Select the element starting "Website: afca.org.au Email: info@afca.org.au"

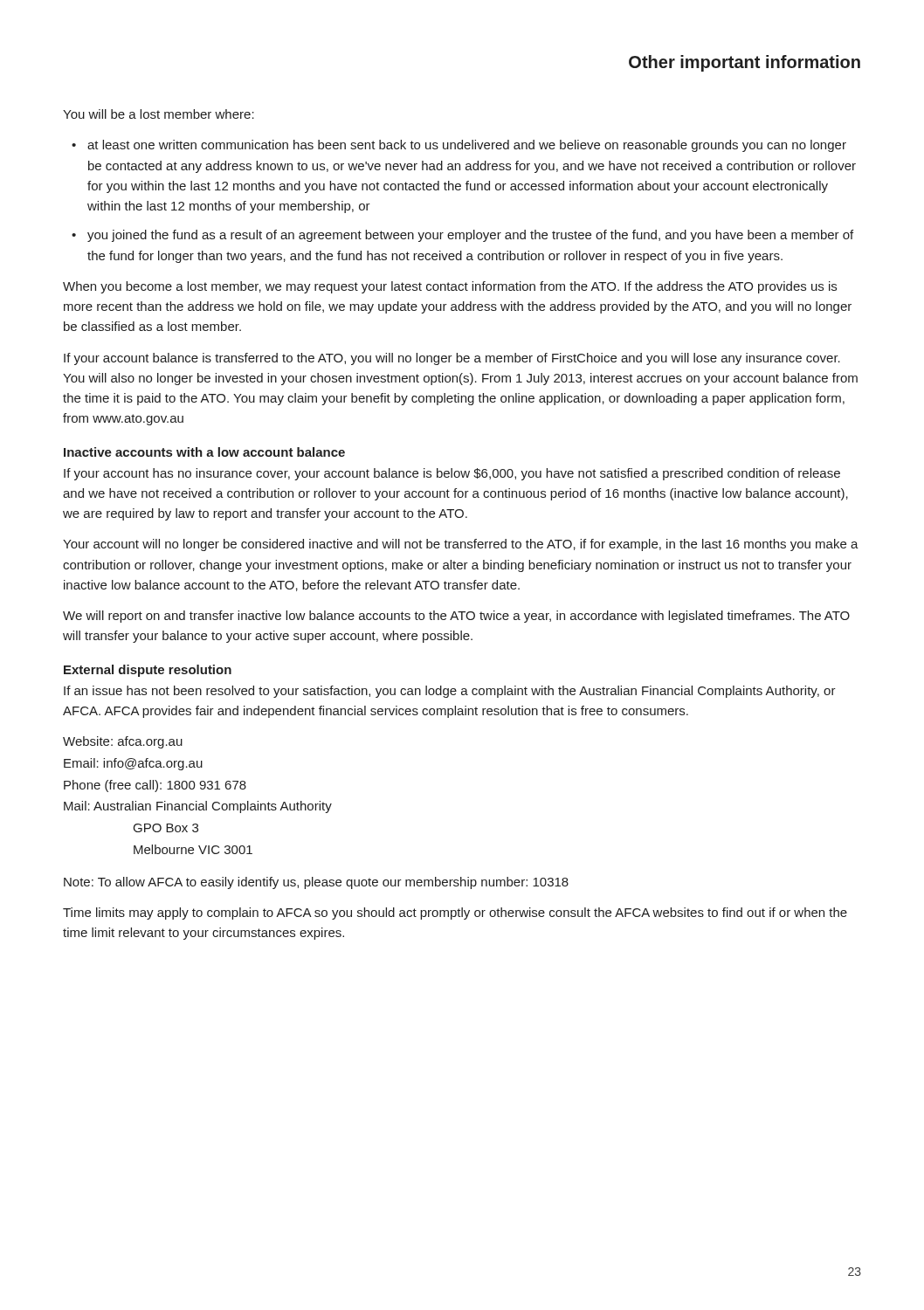click(197, 795)
